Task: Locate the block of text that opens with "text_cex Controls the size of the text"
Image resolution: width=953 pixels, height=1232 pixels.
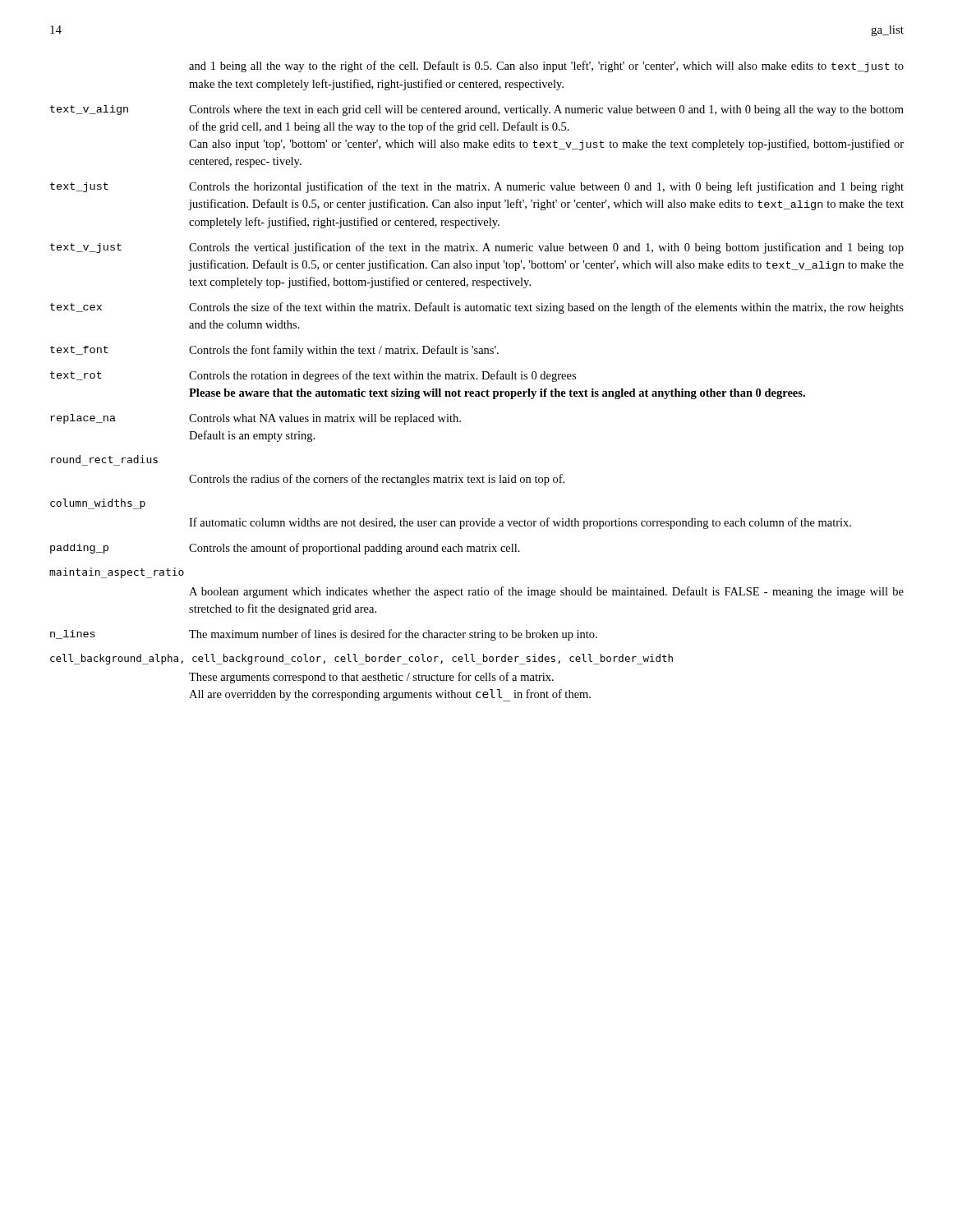Action: coord(476,317)
